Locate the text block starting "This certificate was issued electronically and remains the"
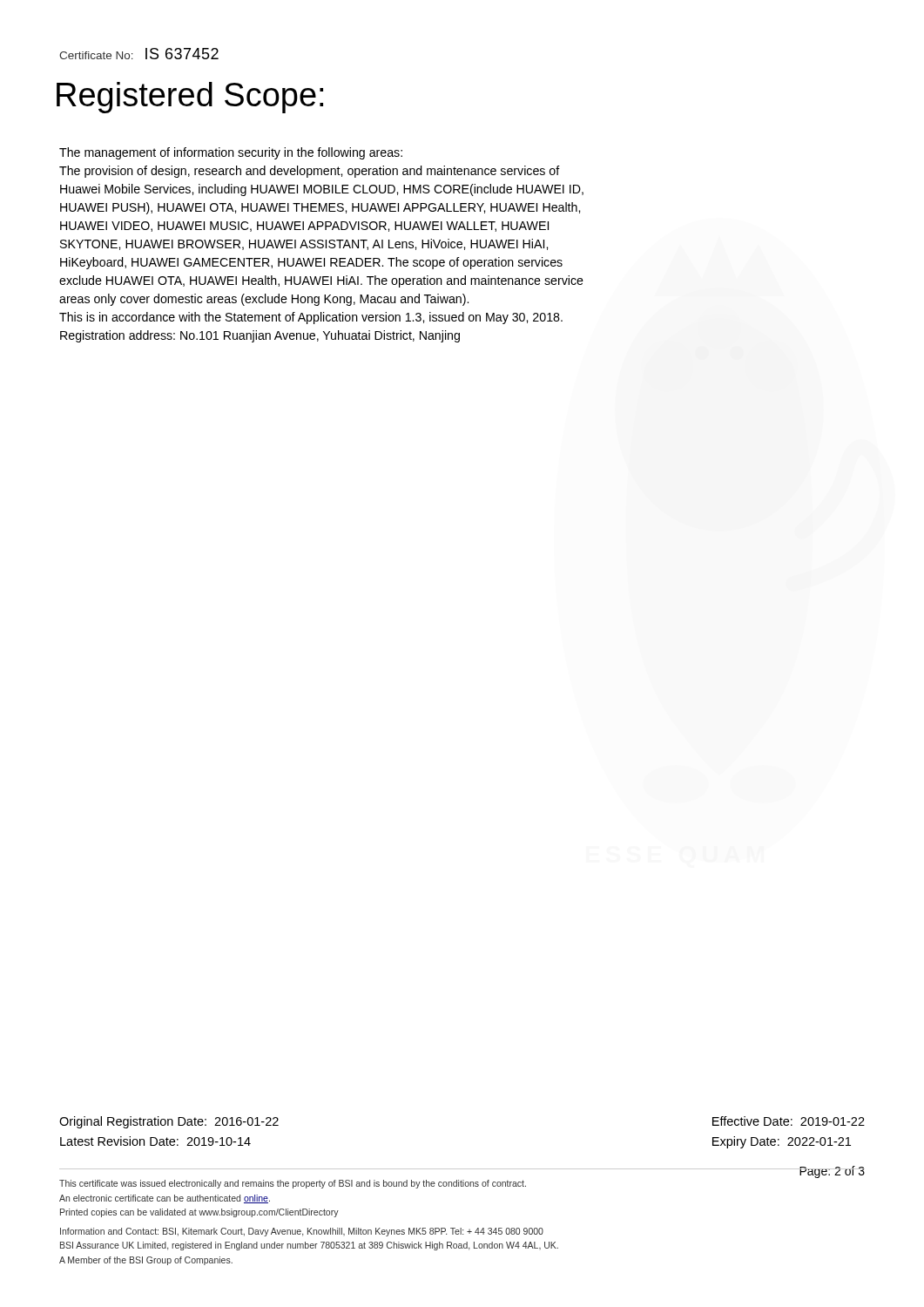Image resolution: width=924 pixels, height=1307 pixels. [293, 1198]
